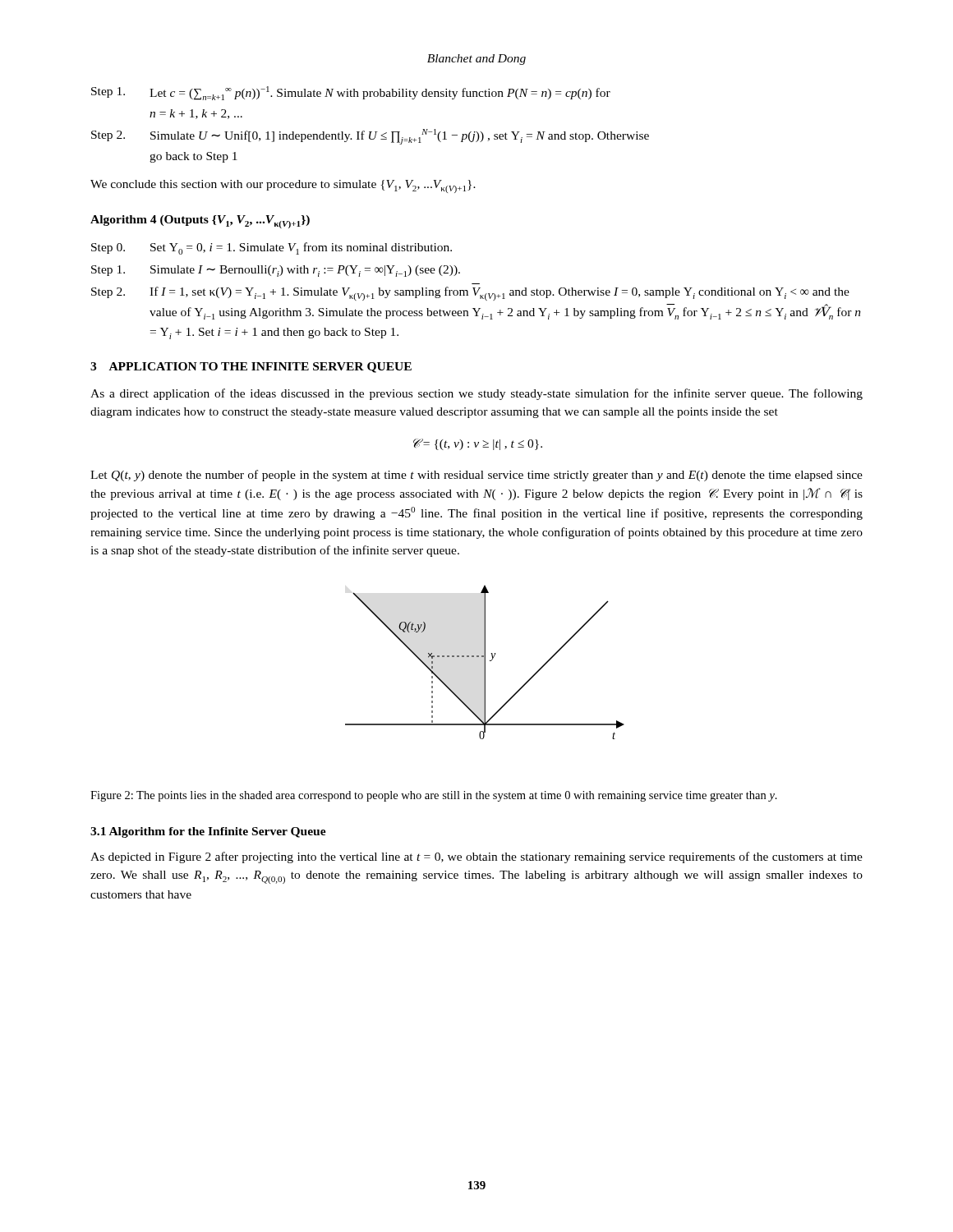Select the illustration

tap(476, 677)
